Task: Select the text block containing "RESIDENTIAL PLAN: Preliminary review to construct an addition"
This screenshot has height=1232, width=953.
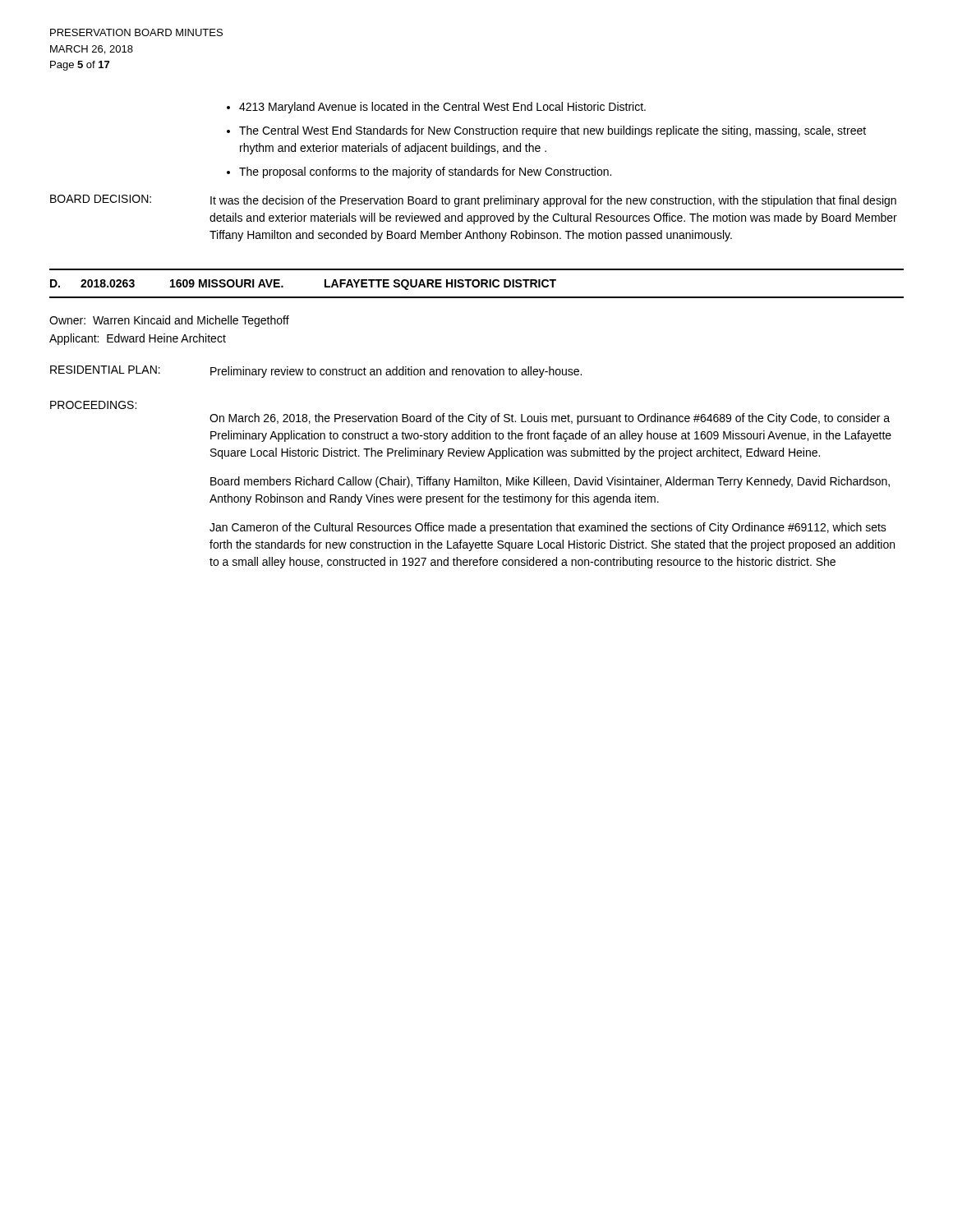Action: point(476,371)
